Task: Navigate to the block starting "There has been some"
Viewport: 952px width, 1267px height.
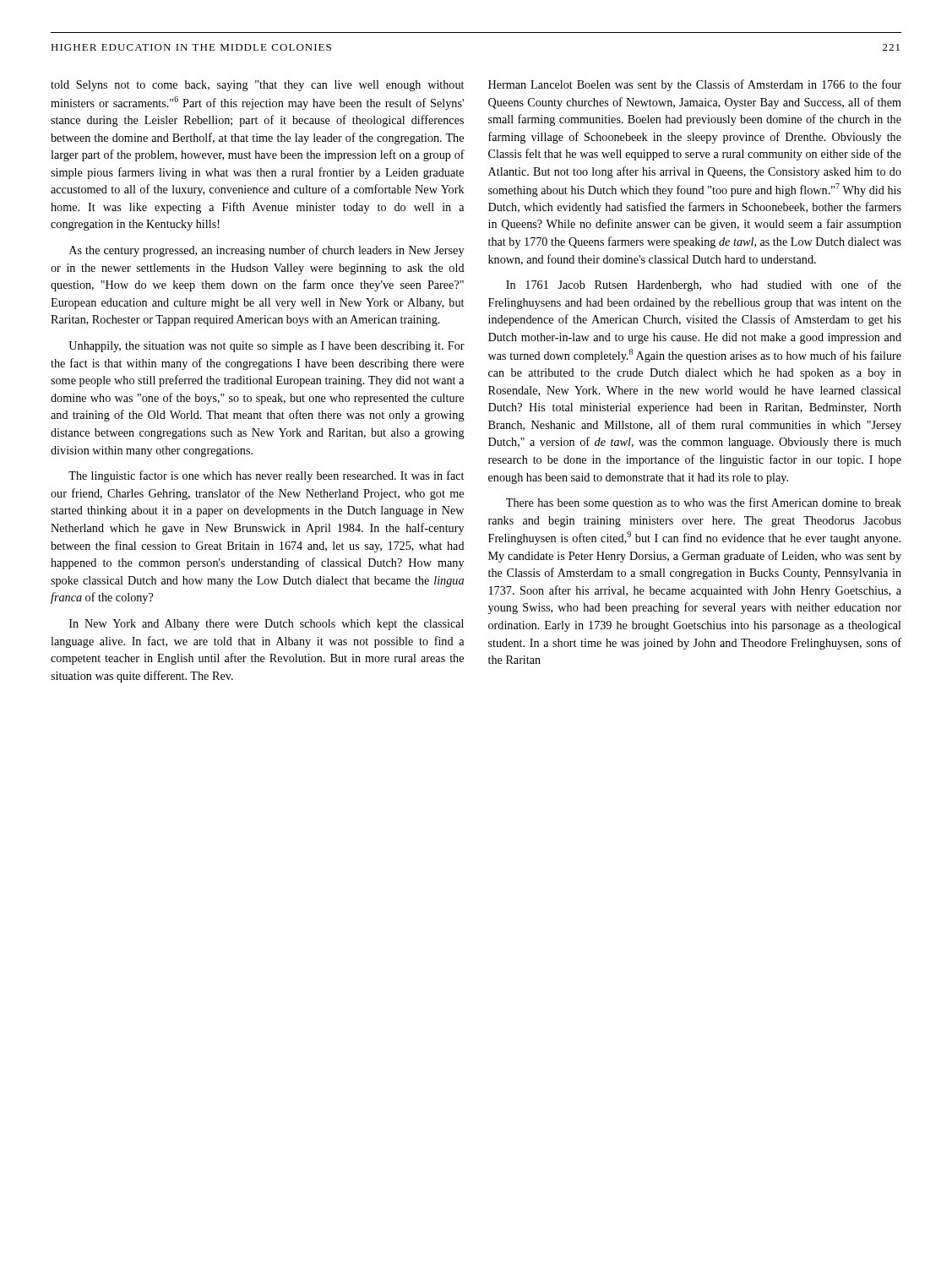Action: coord(695,581)
